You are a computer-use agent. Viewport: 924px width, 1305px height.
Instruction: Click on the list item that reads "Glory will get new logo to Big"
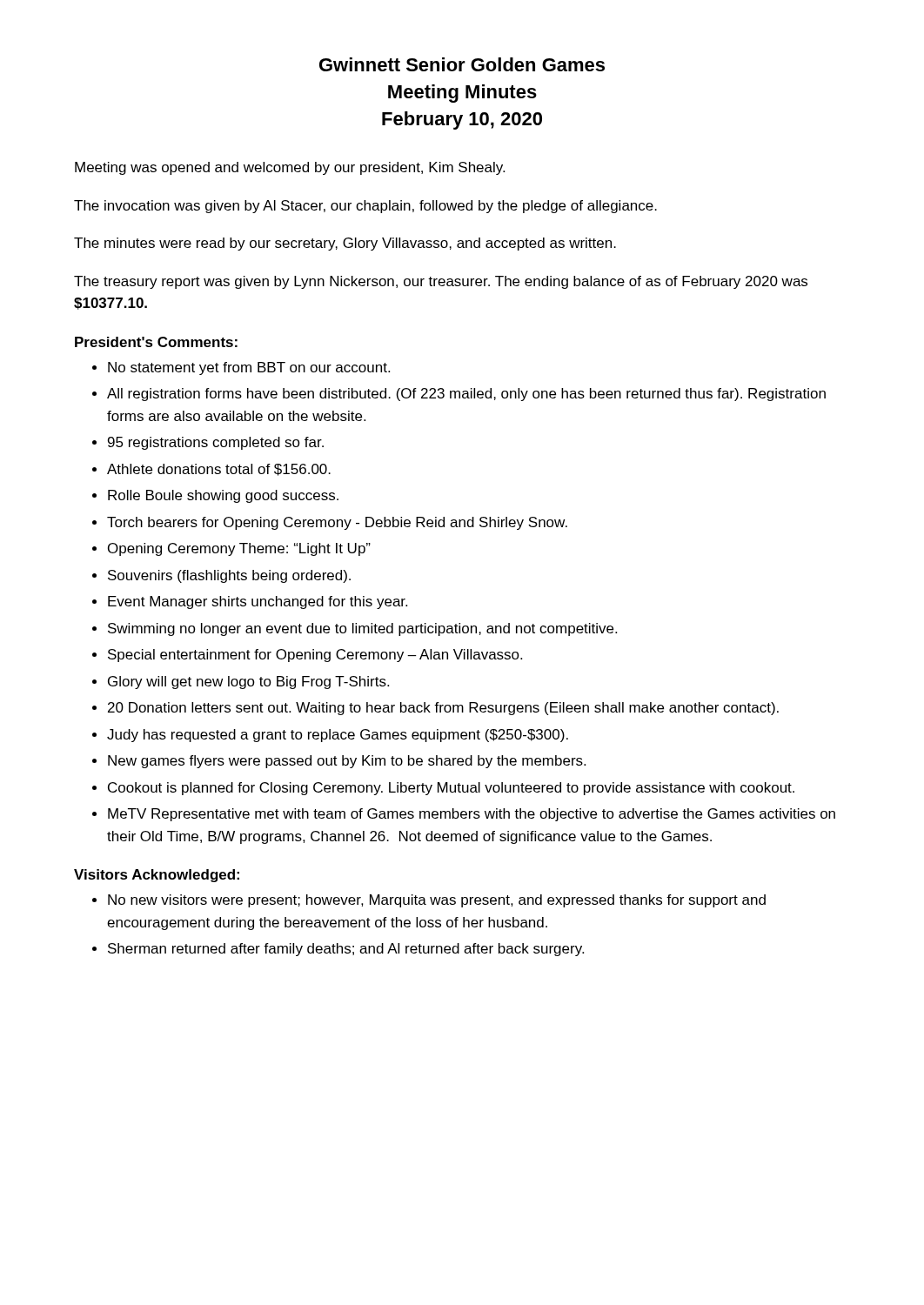tap(249, 682)
